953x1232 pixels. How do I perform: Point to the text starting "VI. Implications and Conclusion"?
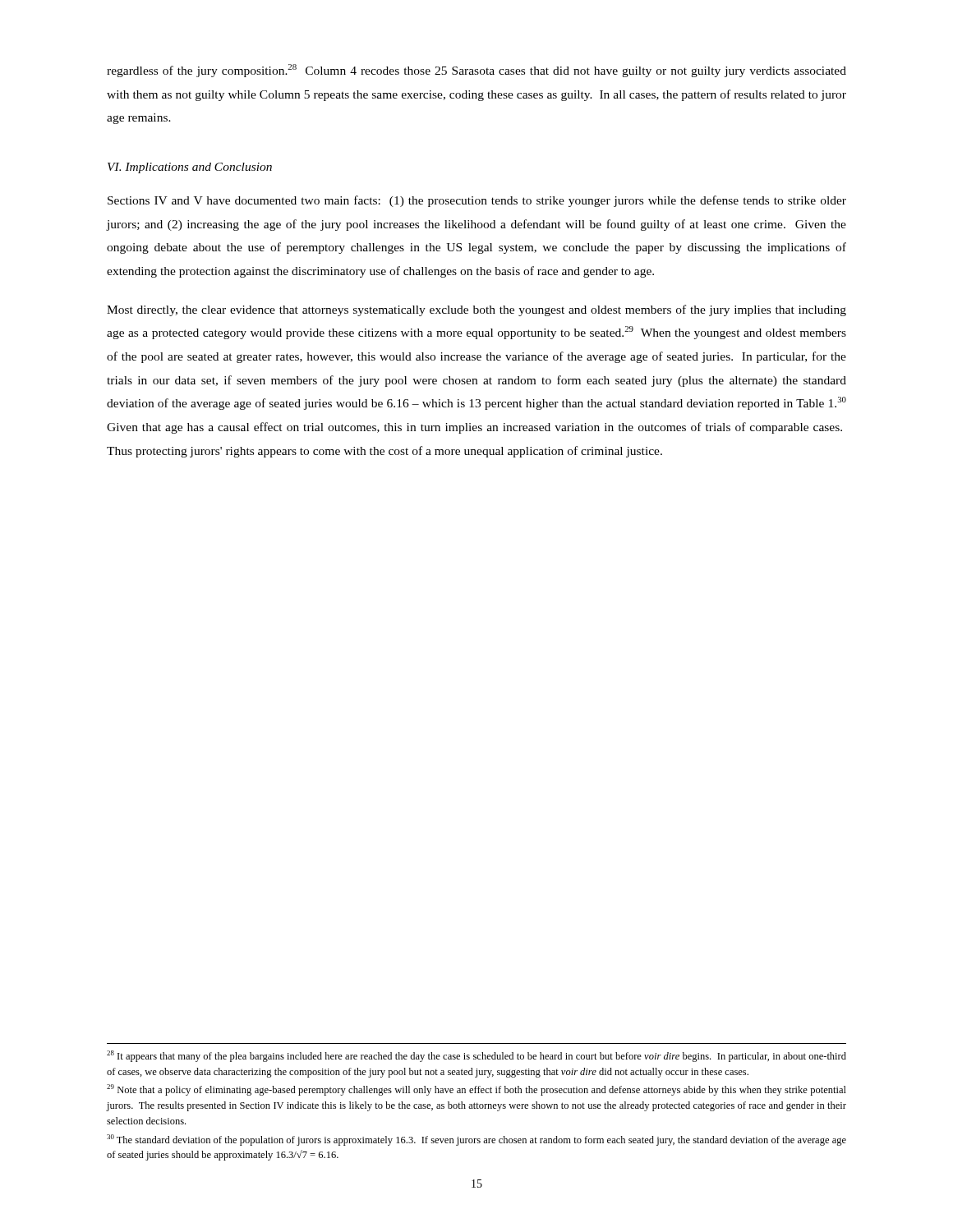point(190,166)
